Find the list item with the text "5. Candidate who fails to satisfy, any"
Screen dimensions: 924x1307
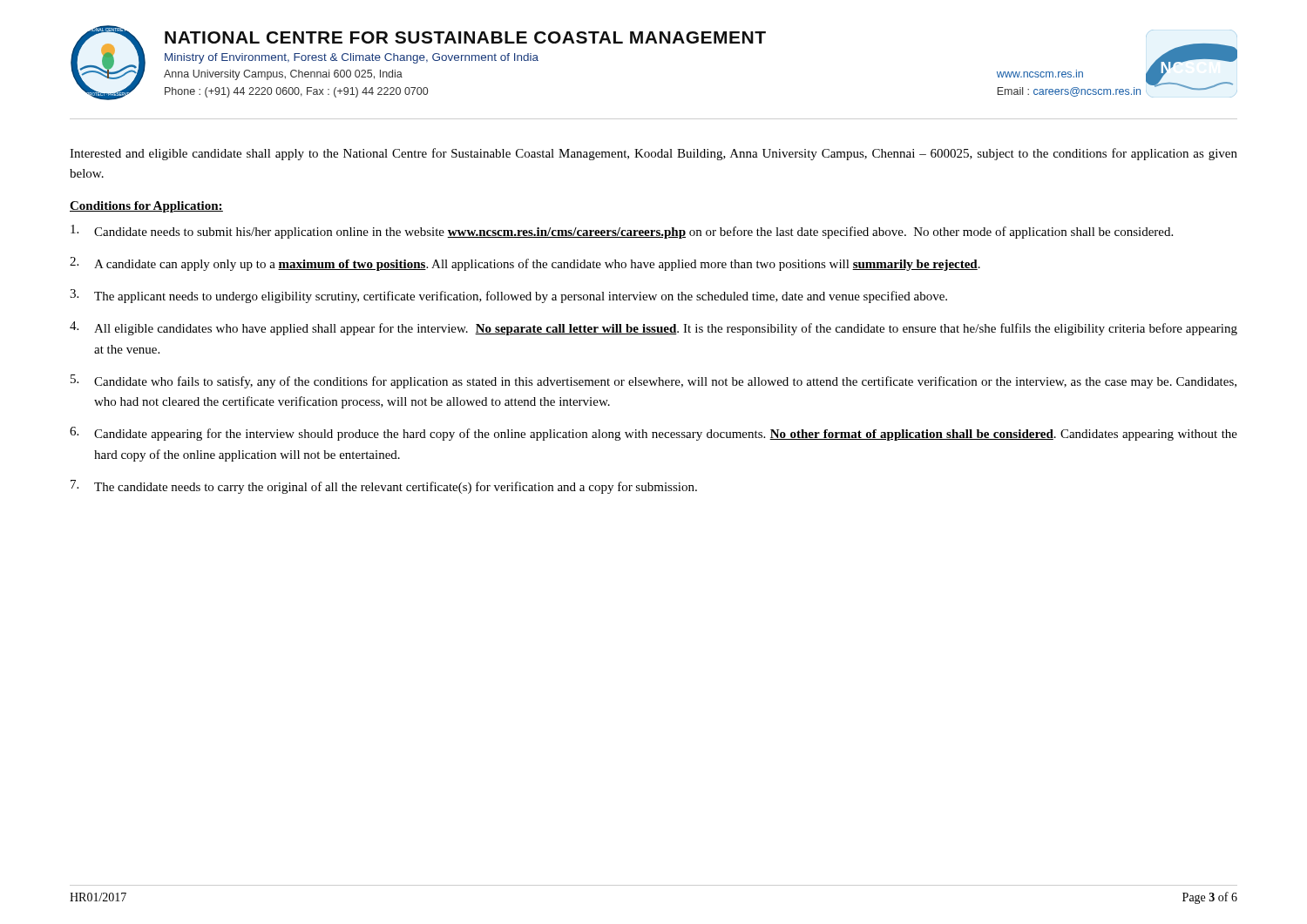click(654, 392)
